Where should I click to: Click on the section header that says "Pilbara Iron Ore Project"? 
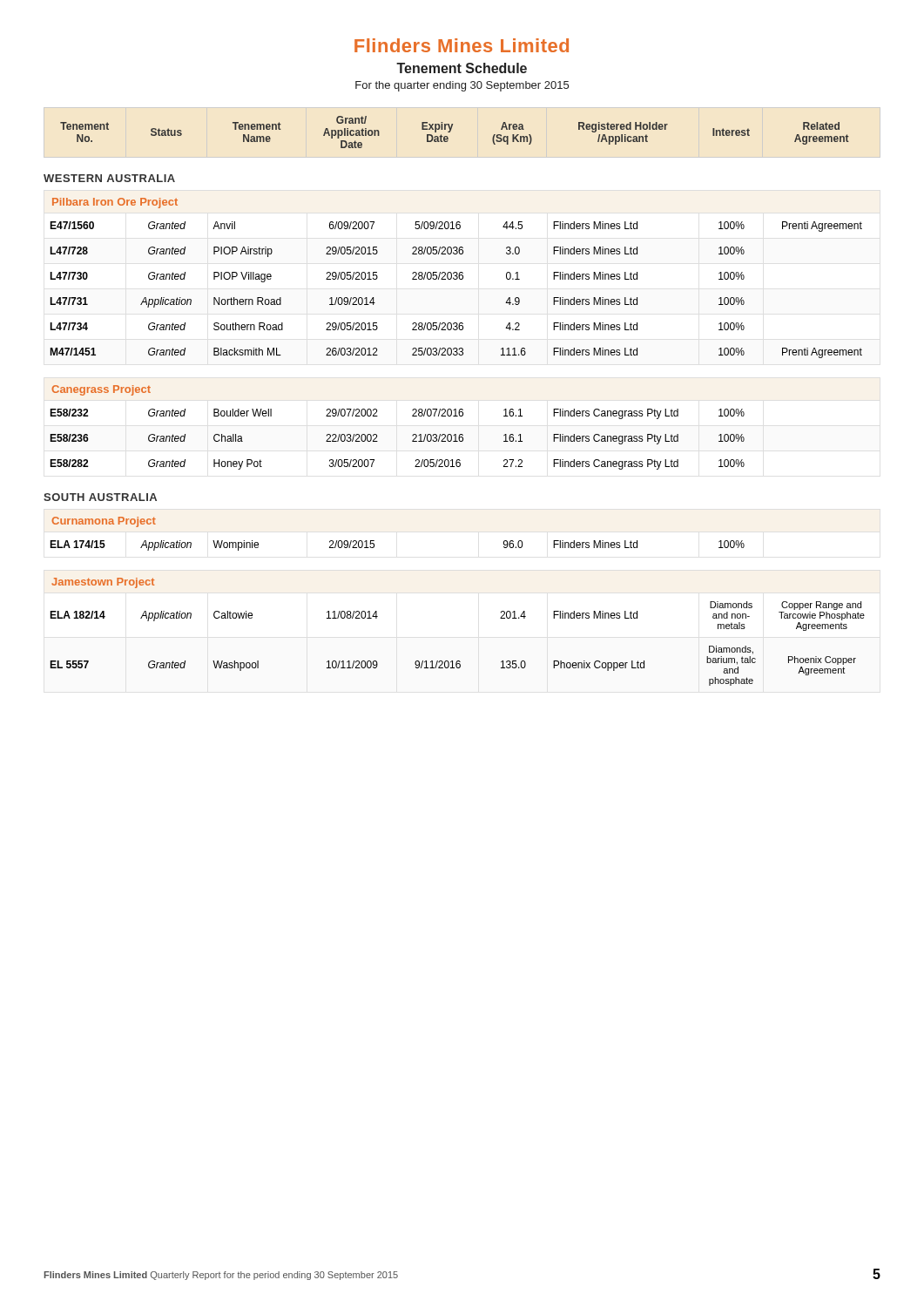115,202
